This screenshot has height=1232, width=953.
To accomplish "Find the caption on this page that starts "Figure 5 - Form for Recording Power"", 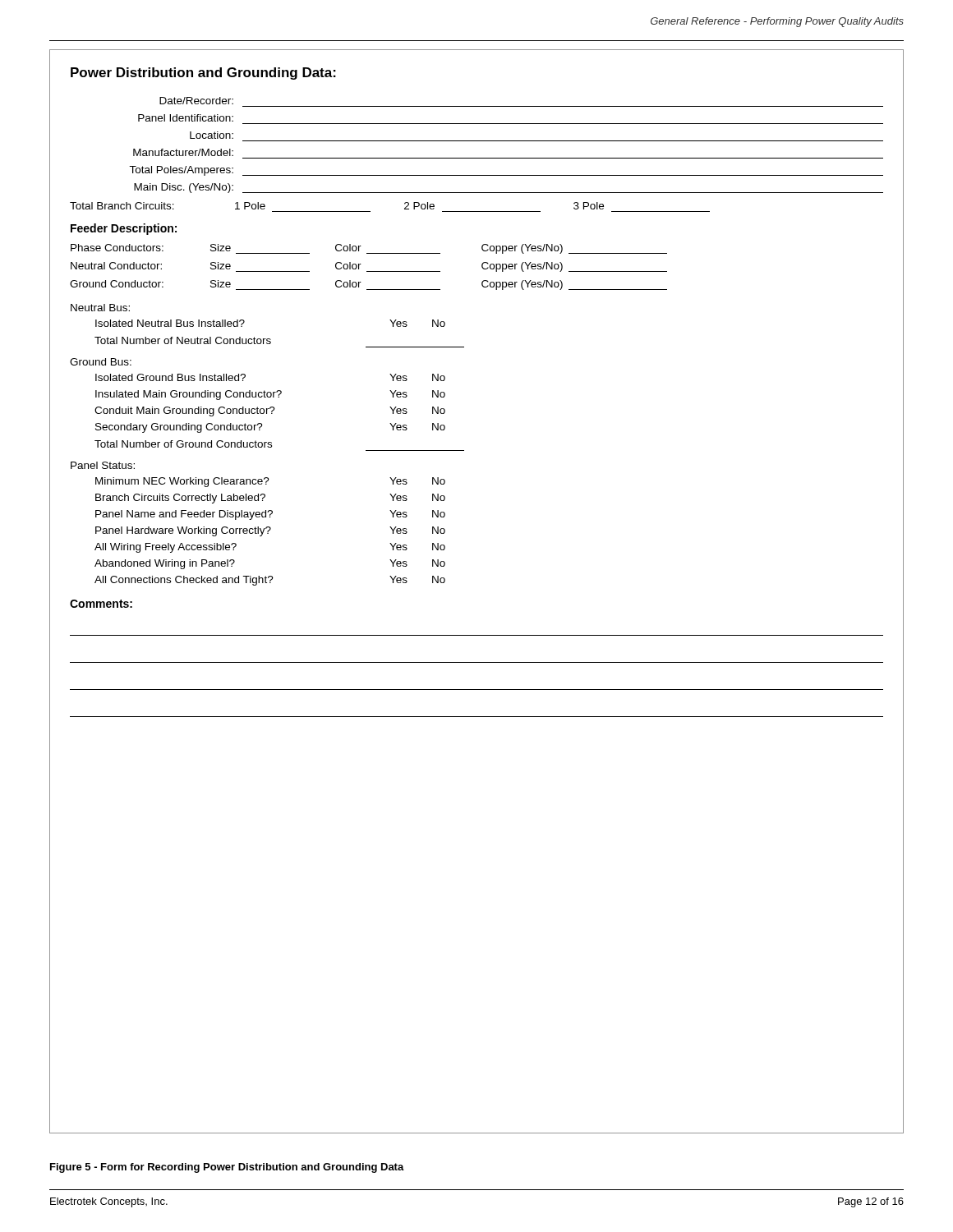I will point(226,1167).
